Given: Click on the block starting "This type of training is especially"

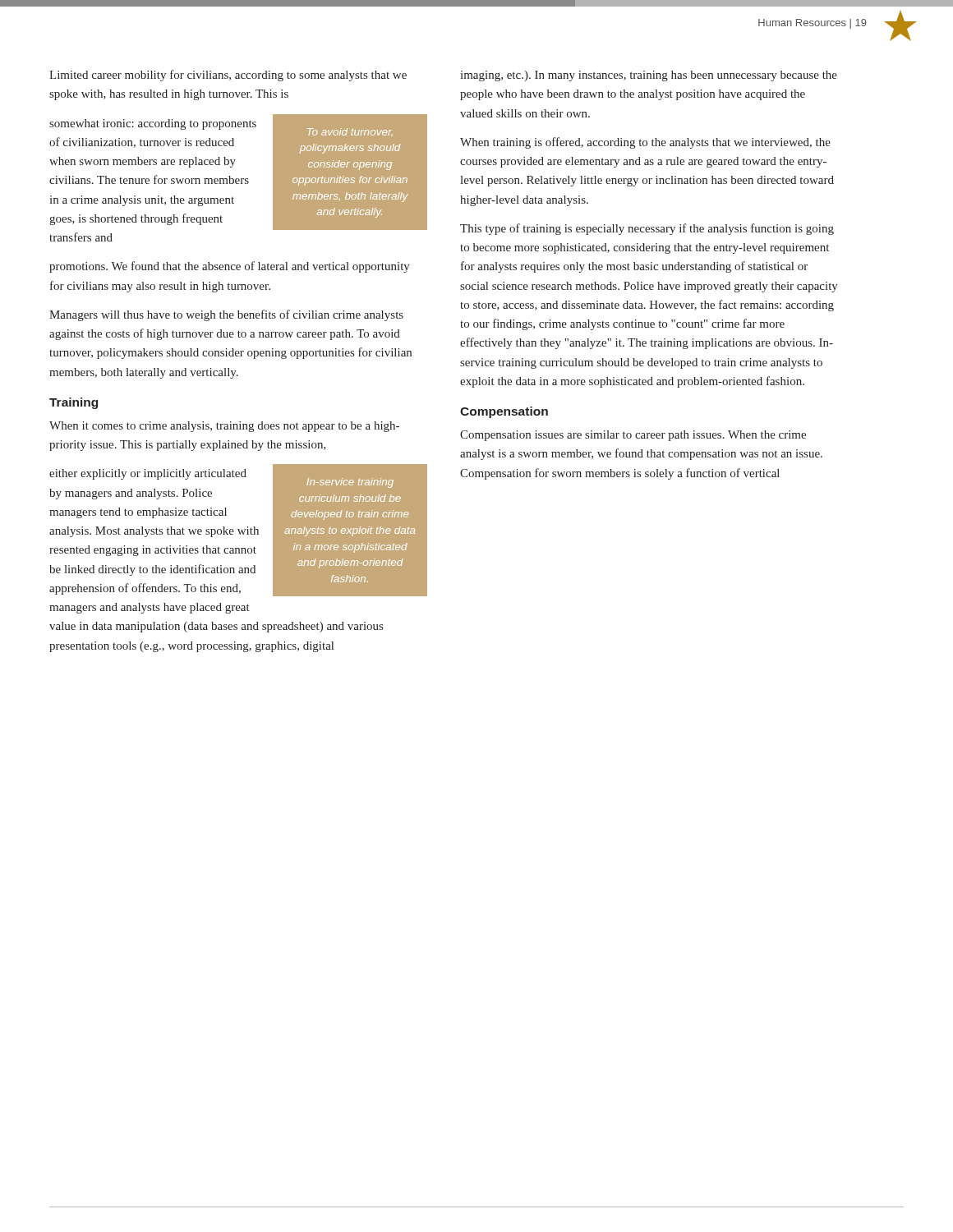Looking at the screenshot, I should pyautogui.click(x=649, y=305).
